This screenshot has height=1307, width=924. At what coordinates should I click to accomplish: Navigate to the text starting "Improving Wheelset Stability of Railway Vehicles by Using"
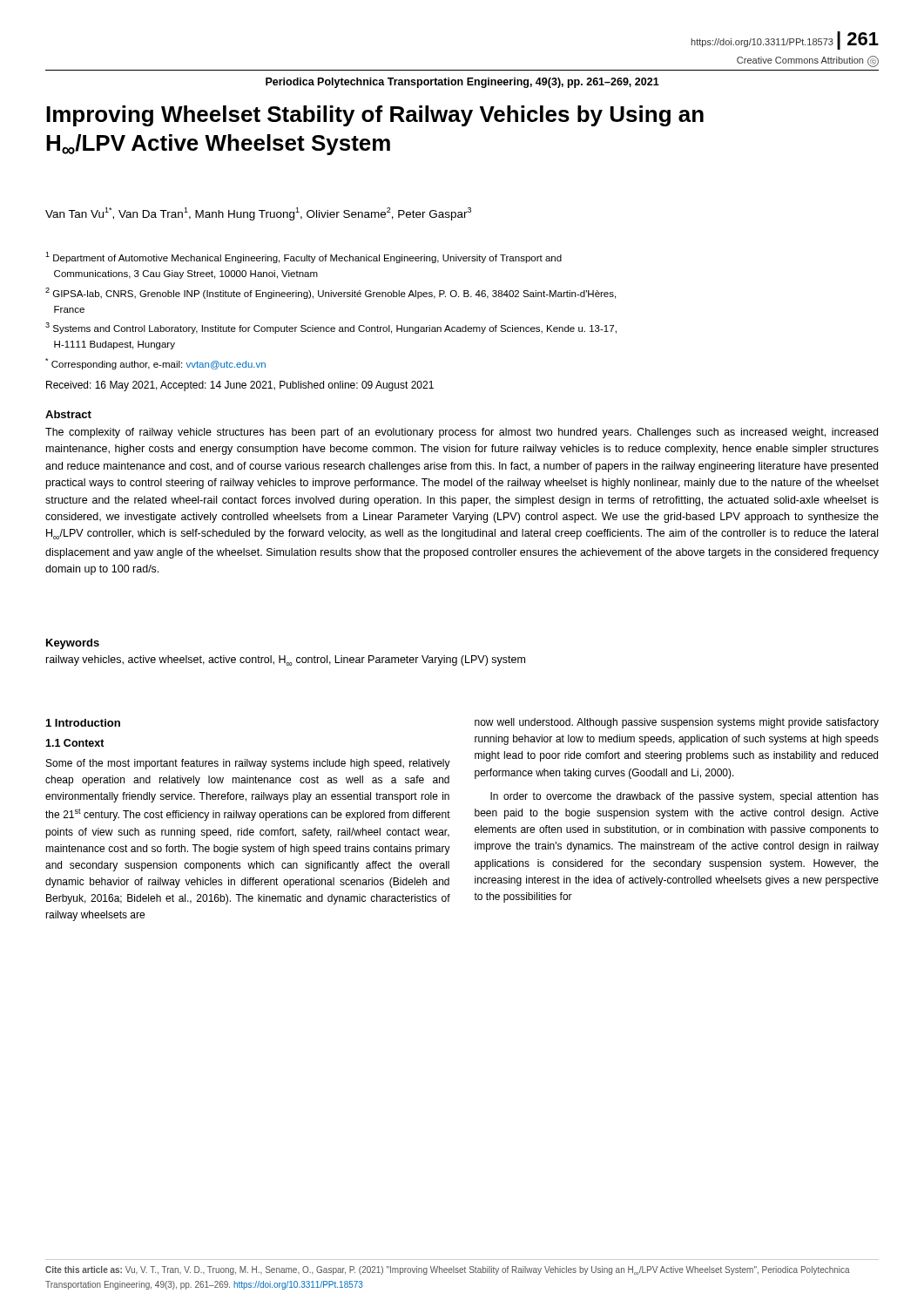[x=462, y=131]
